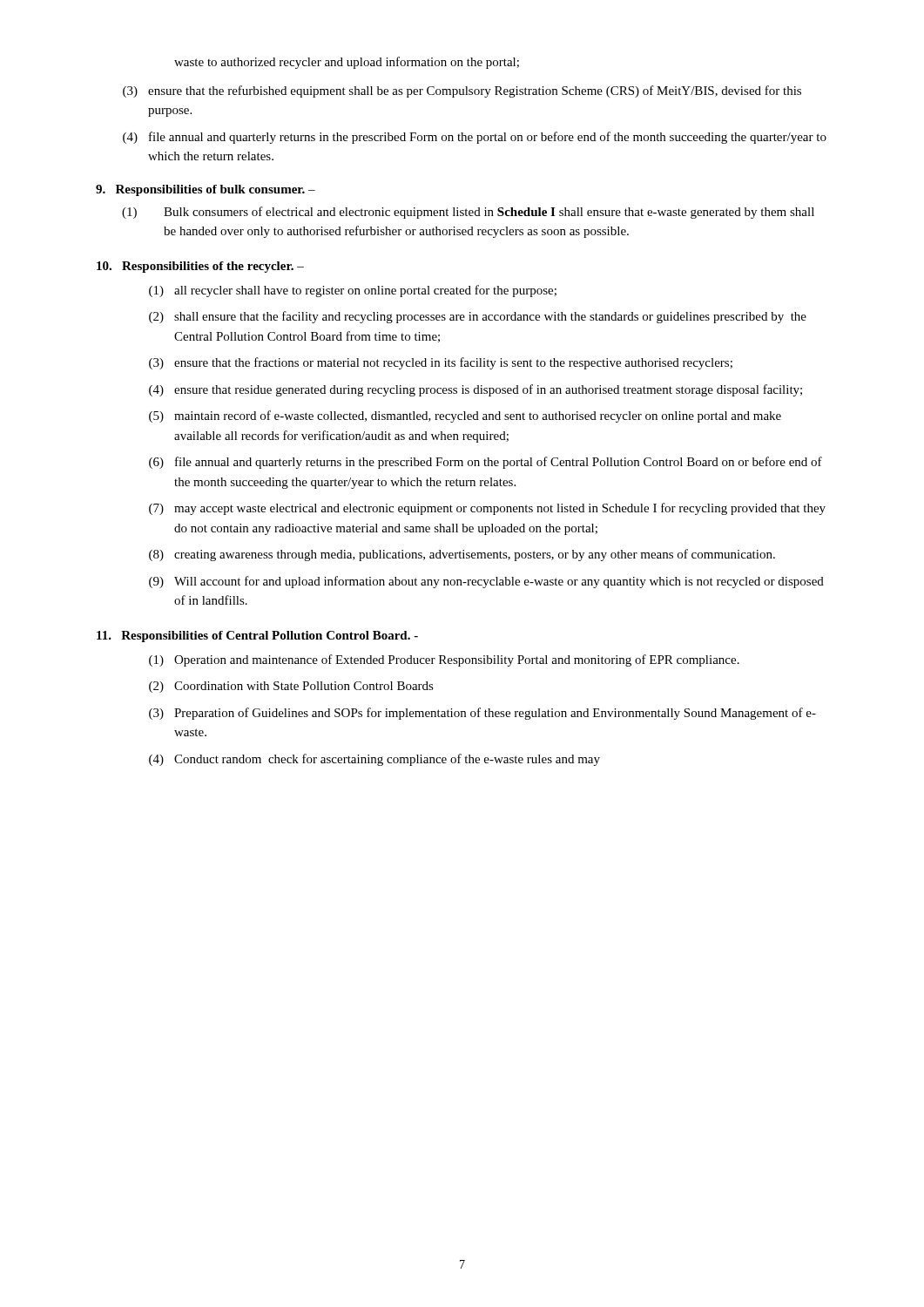Select the text block starting "(5) maintain record of e-waste collected, dismantled,"
The width and height of the screenshot is (924, 1307).
pos(475,426)
